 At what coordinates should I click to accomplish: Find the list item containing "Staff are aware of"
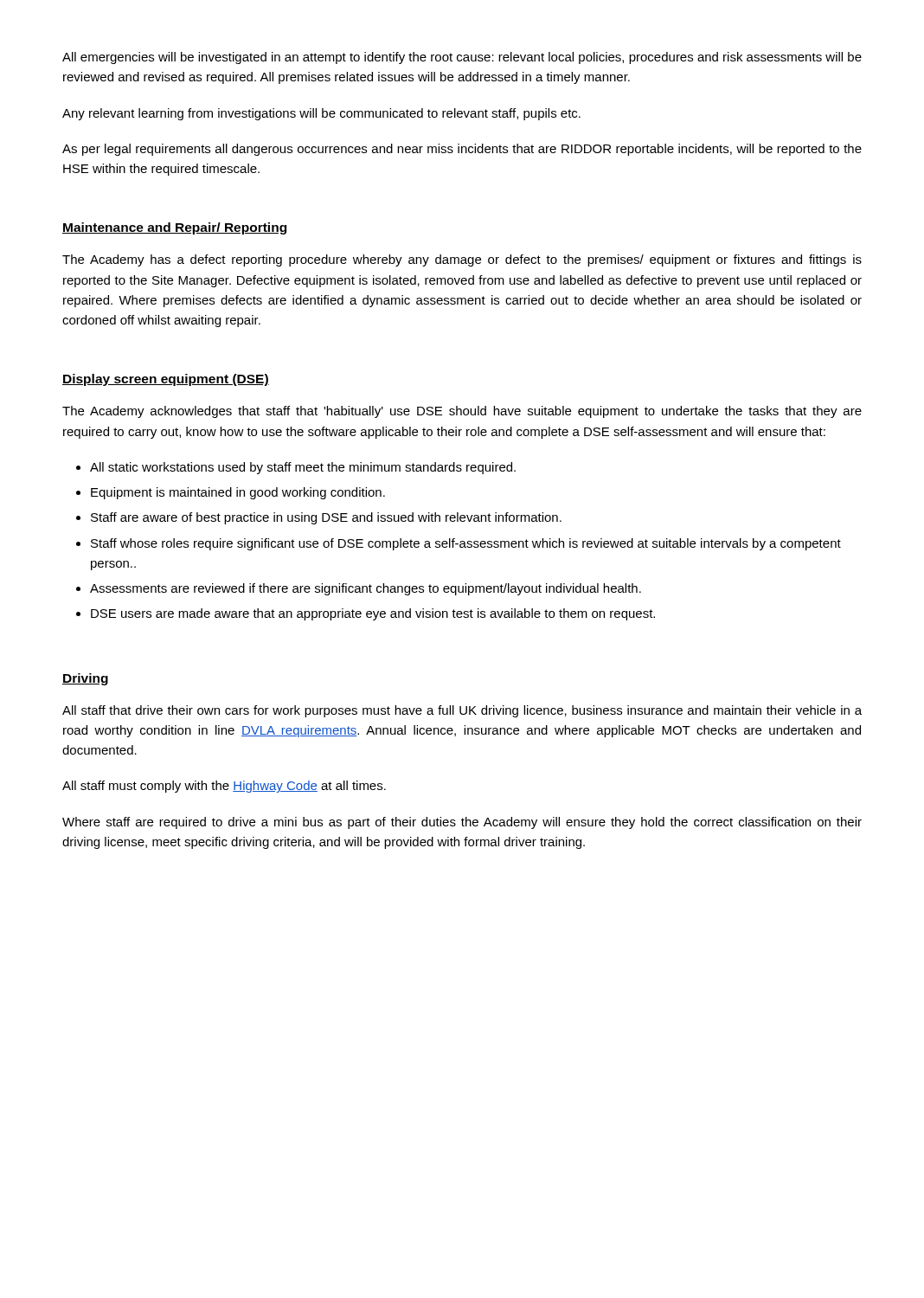(326, 517)
